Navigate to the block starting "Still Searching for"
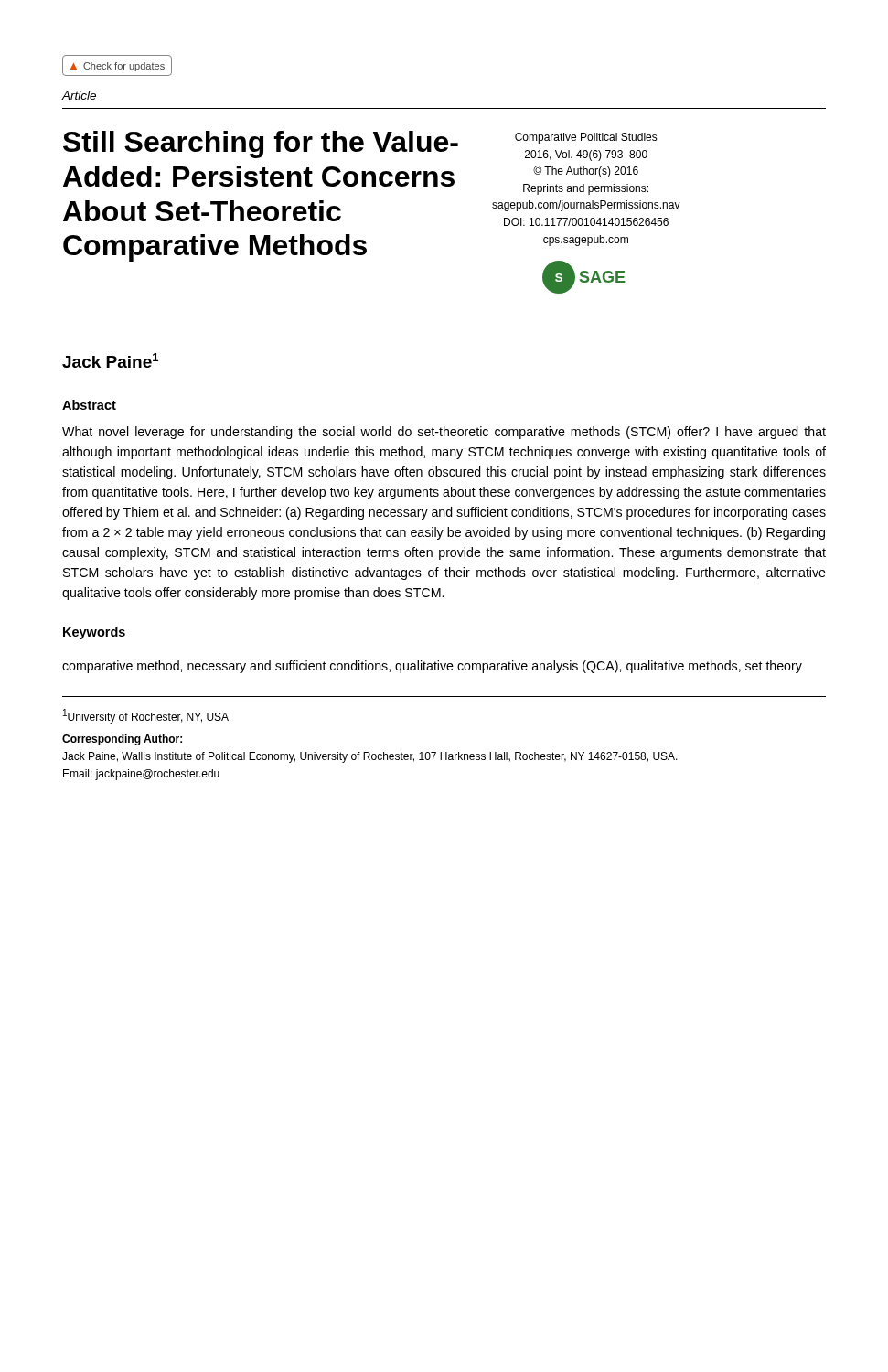 tap(261, 194)
